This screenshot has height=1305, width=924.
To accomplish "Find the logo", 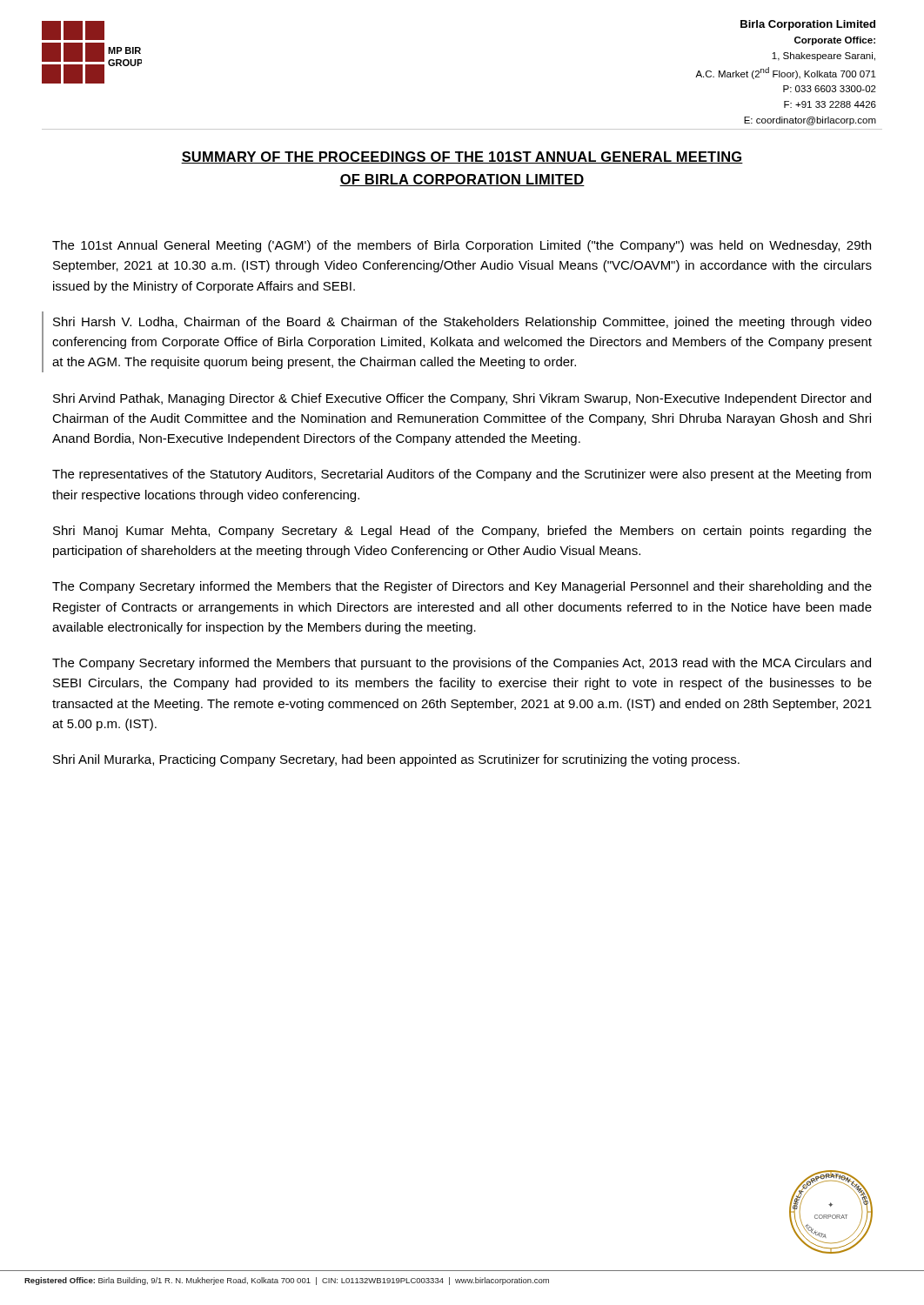I will 92,56.
